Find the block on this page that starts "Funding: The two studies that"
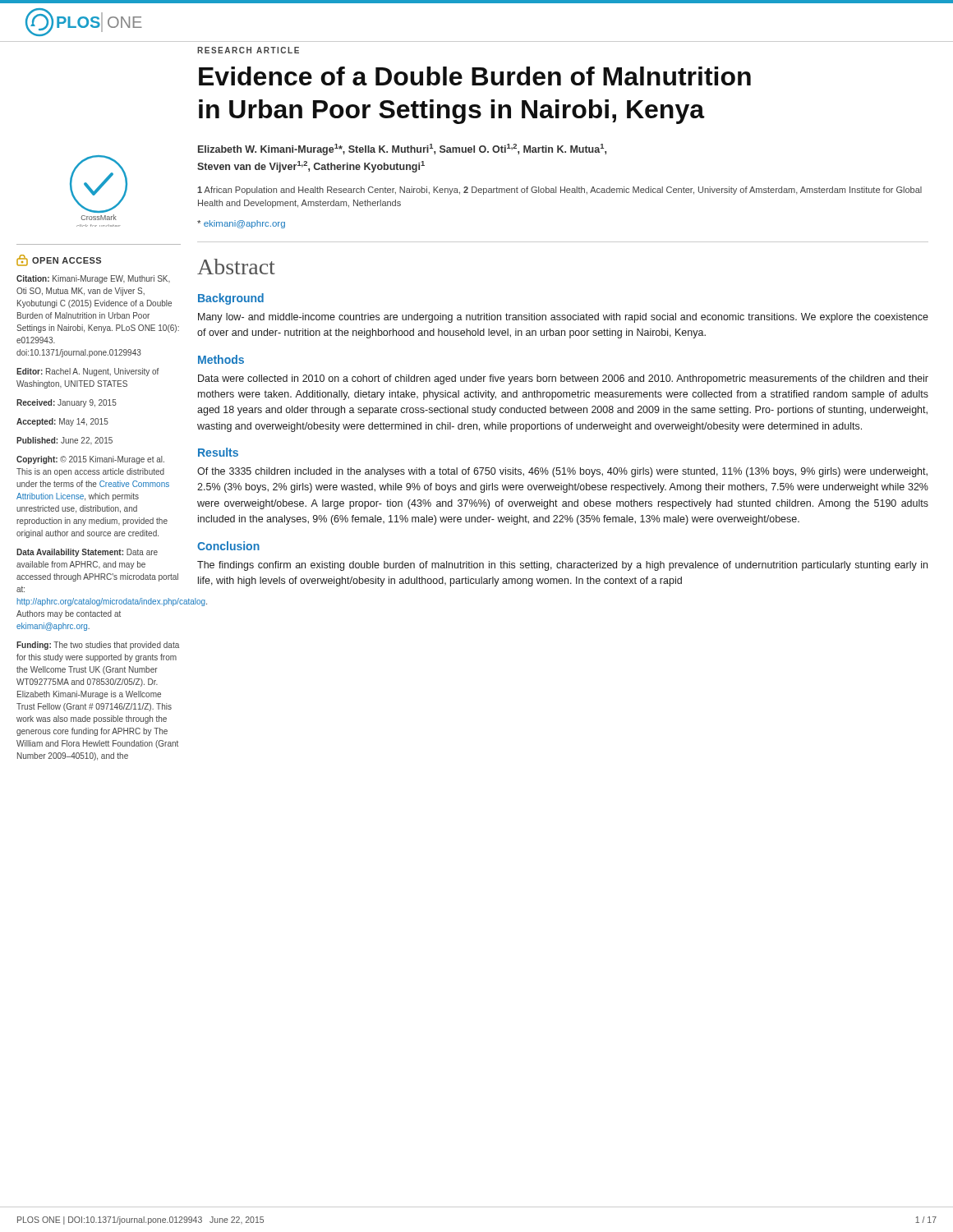 98,701
